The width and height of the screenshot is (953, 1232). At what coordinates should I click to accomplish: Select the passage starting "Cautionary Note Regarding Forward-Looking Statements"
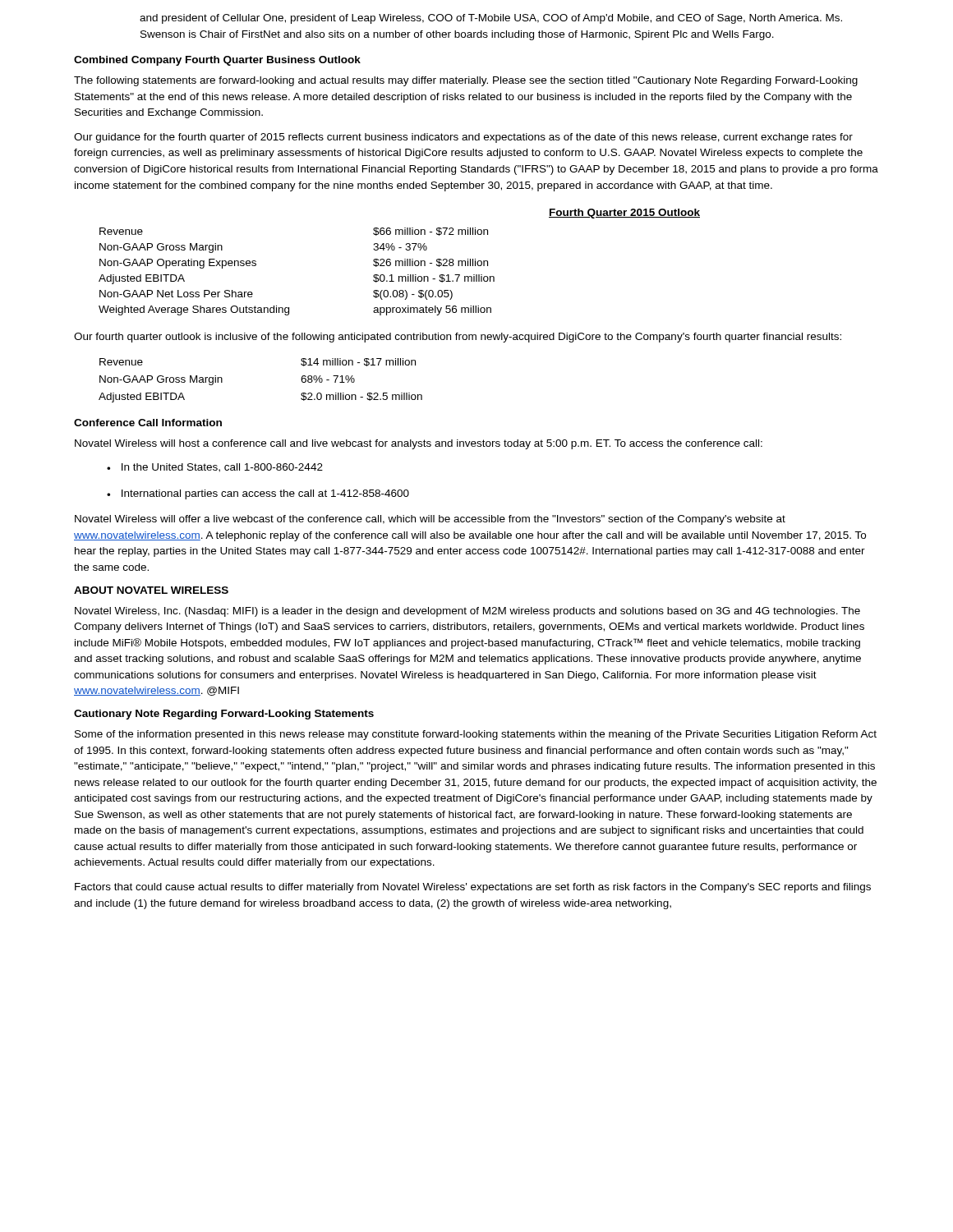pos(224,713)
